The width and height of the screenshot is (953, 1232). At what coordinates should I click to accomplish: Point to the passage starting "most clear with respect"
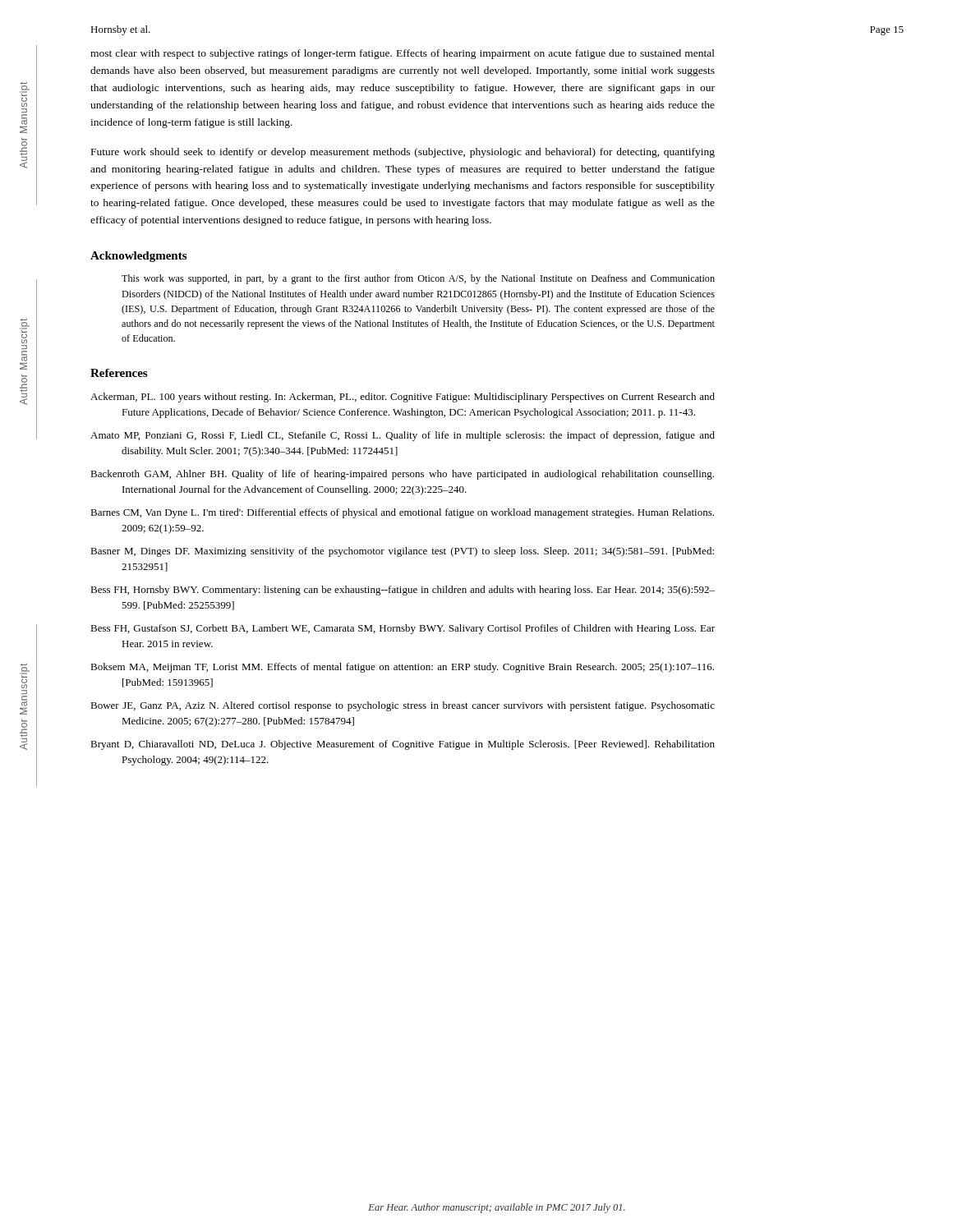pyautogui.click(x=403, y=87)
